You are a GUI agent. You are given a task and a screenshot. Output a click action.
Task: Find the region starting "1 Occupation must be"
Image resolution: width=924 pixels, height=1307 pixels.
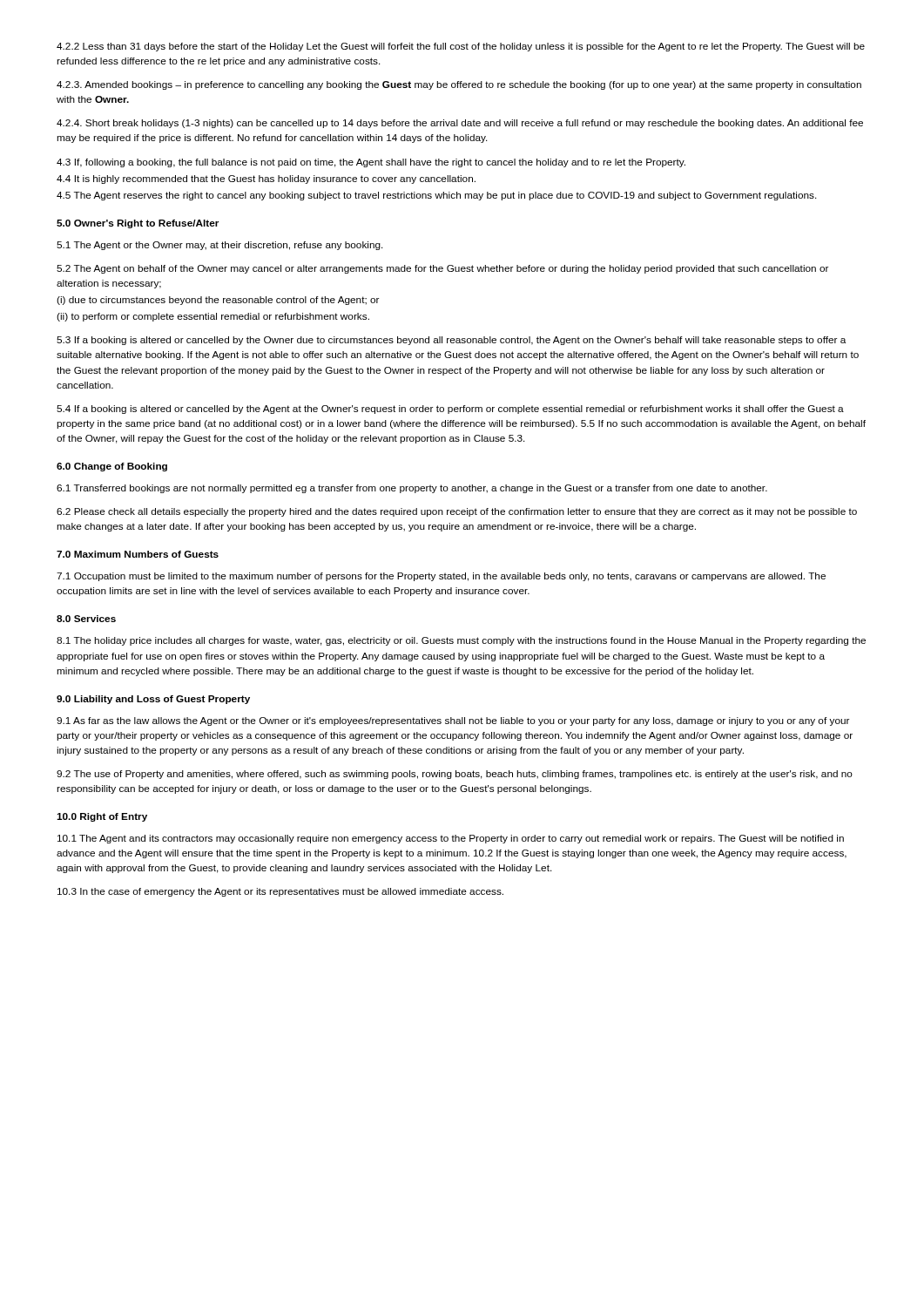[441, 584]
